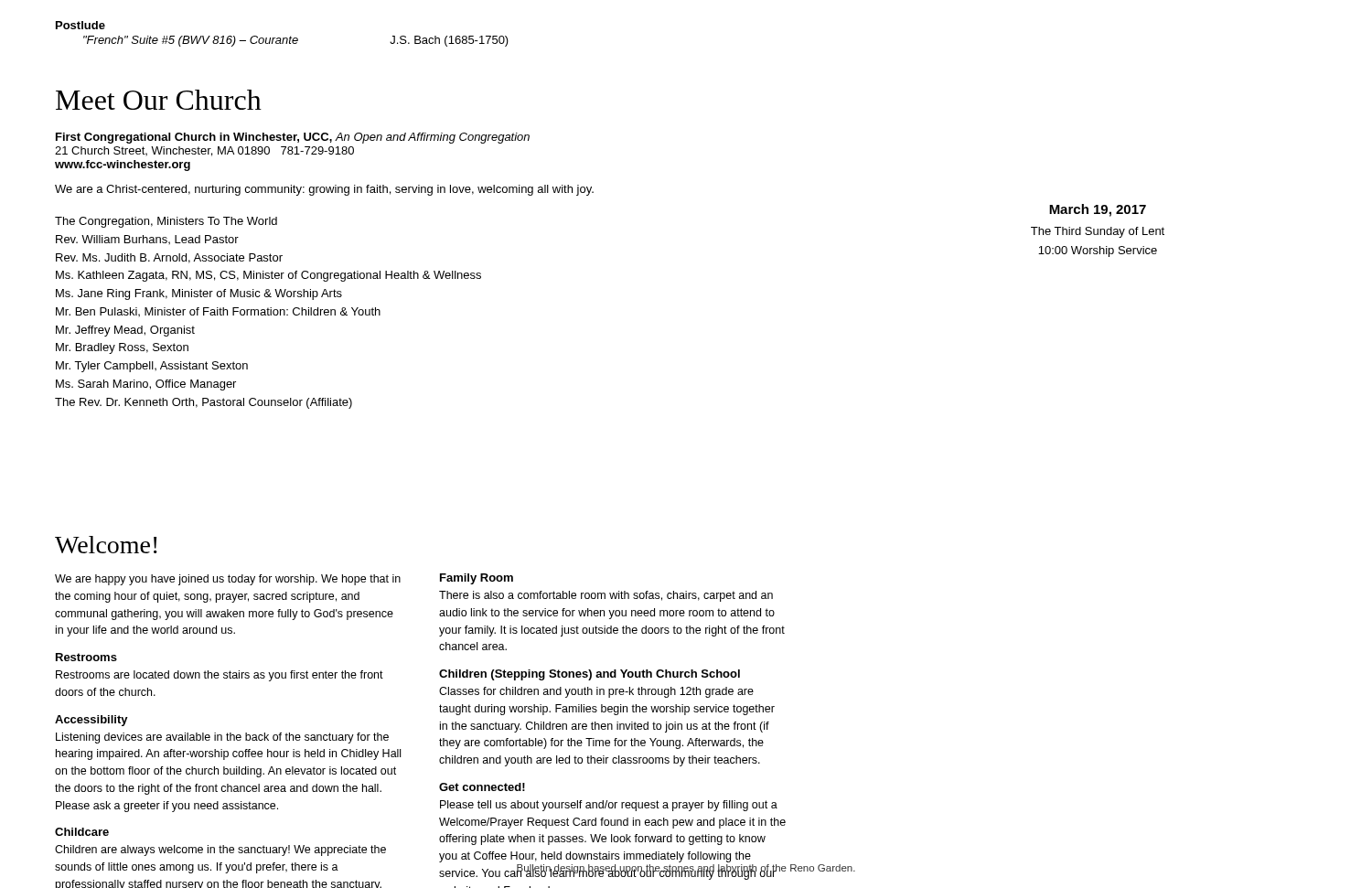Viewport: 1372px width, 888px height.
Task: Find the text block containing "Classes for children and youth in pre-k through"
Action: click(x=607, y=726)
